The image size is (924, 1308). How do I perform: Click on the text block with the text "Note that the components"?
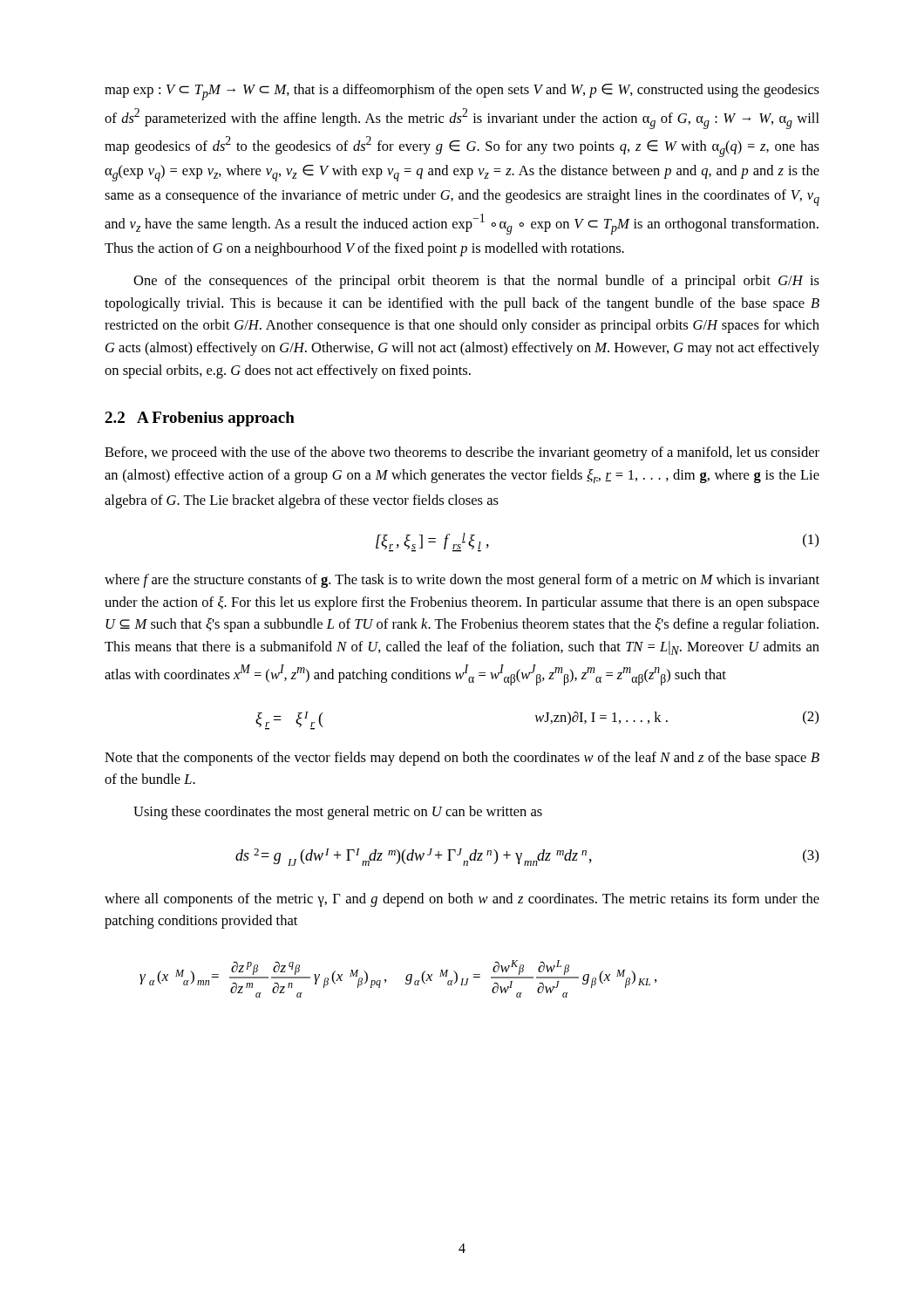(462, 759)
